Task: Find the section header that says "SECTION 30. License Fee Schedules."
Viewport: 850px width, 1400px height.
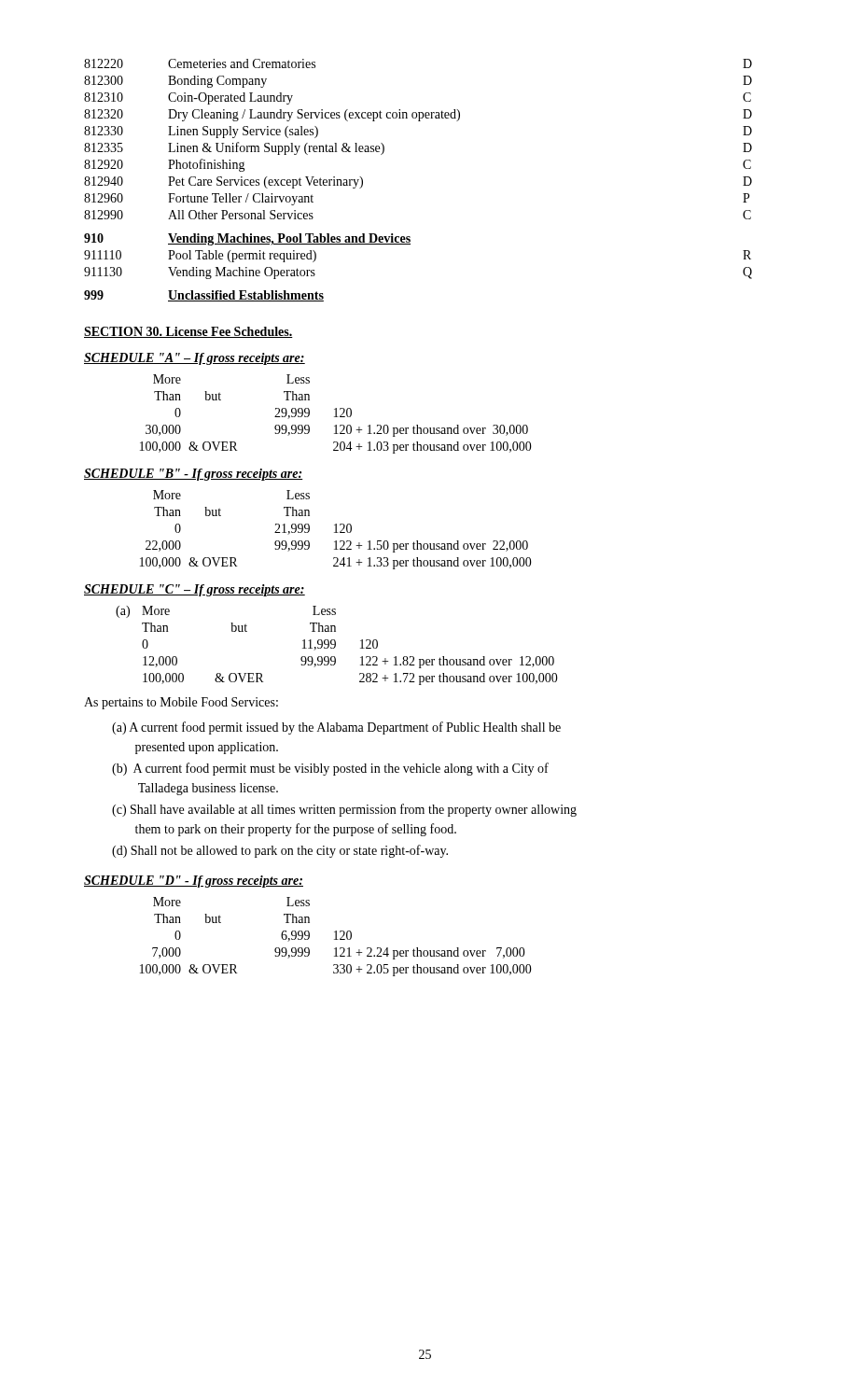Action: (x=188, y=332)
